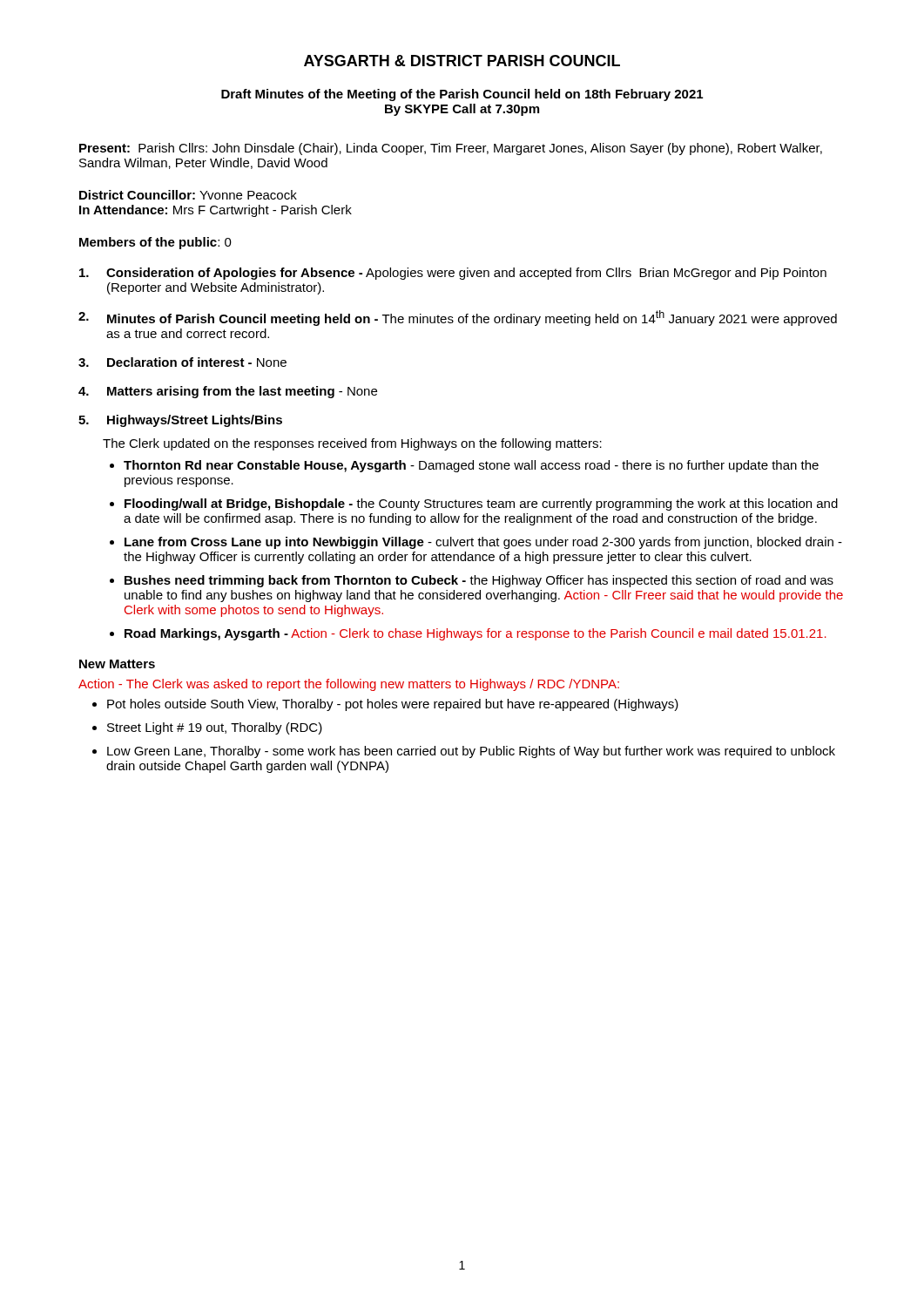Viewport: 924px width, 1307px height.
Task: Click on the text starting "Present: Parish Cllrs: John Dinsdale (Chair),"
Action: [x=451, y=155]
